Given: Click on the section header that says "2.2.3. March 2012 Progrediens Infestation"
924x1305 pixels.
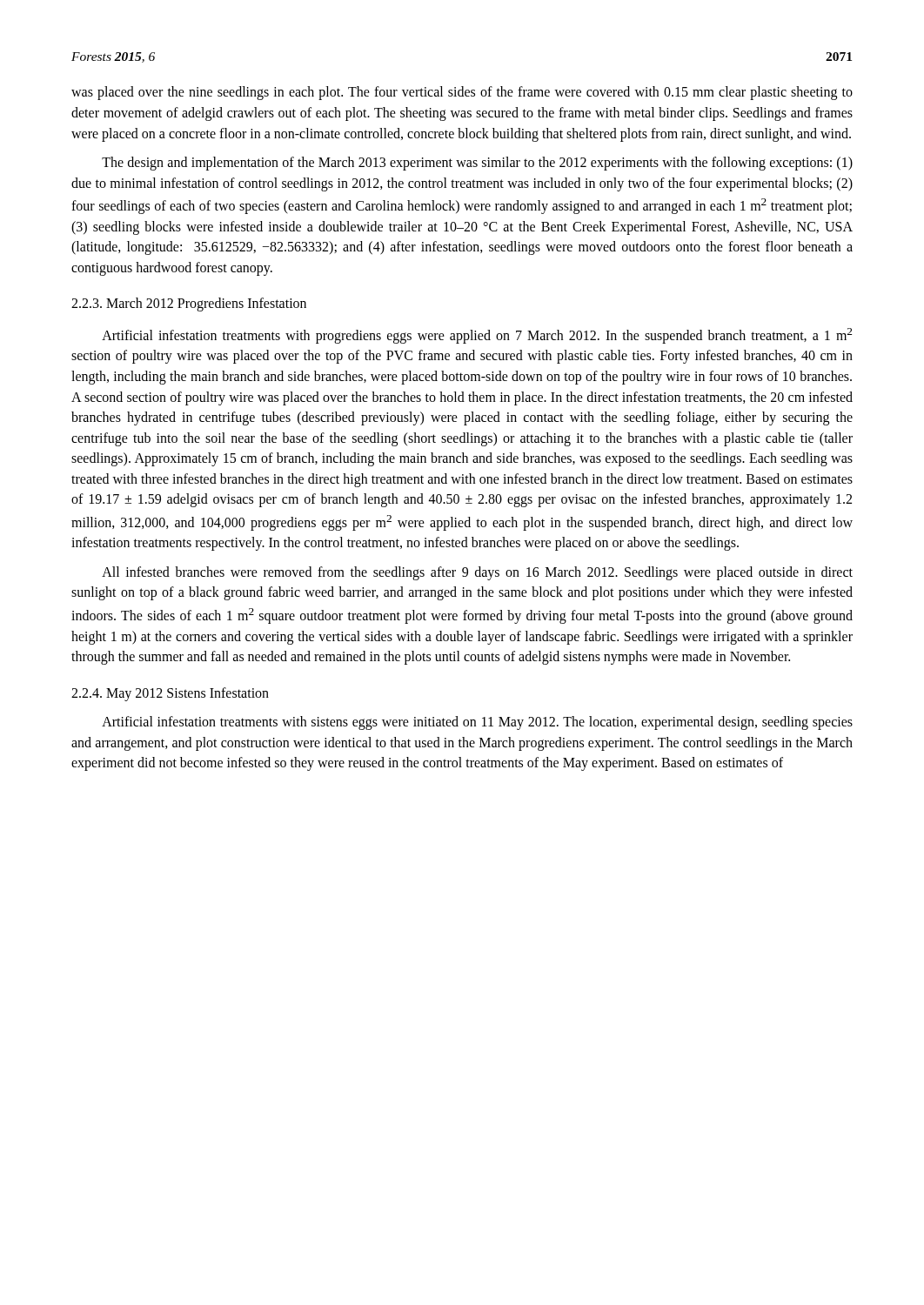Looking at the screenshot, I should 189,304.
